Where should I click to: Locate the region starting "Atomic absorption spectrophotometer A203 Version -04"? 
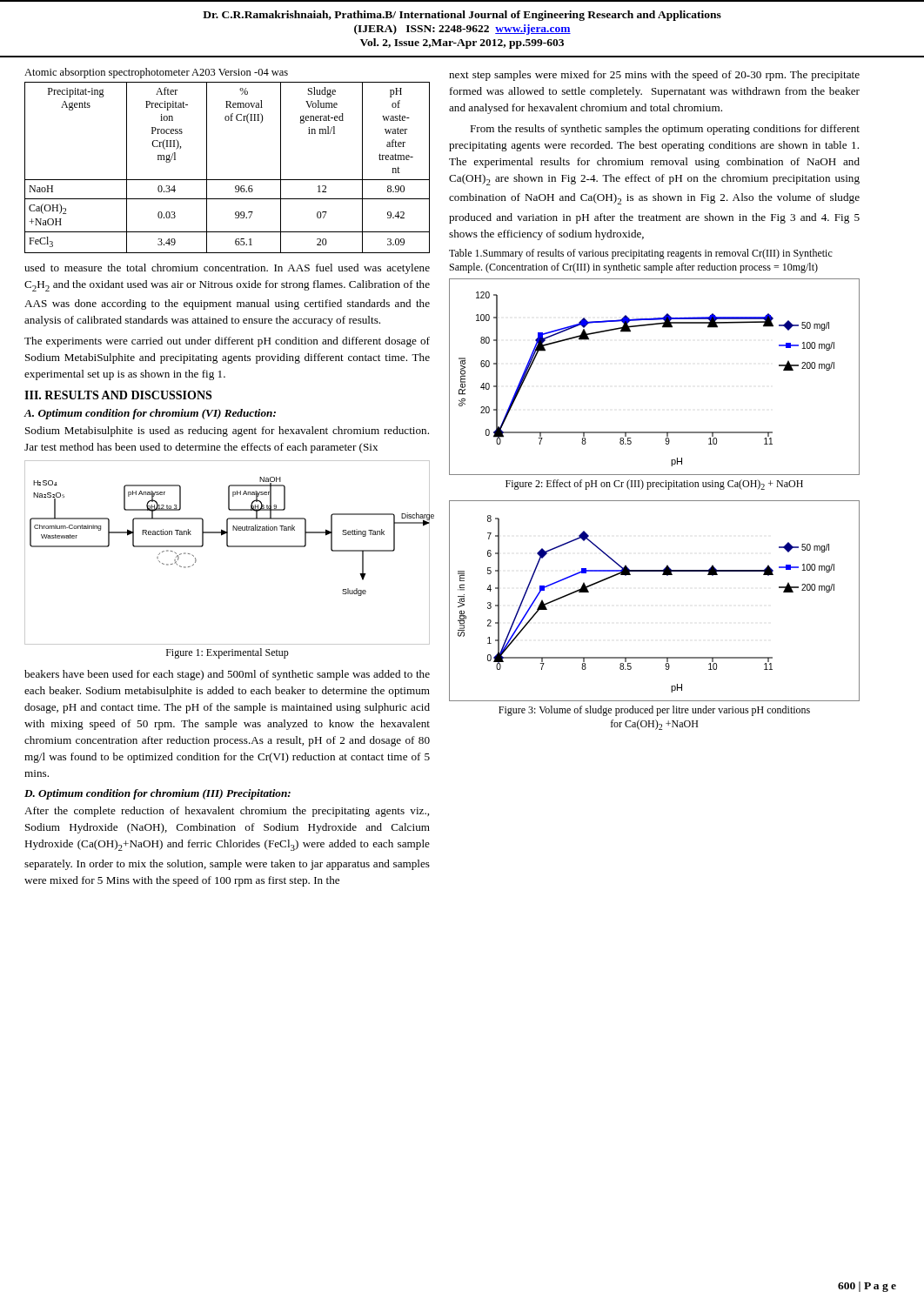point(156,72)
